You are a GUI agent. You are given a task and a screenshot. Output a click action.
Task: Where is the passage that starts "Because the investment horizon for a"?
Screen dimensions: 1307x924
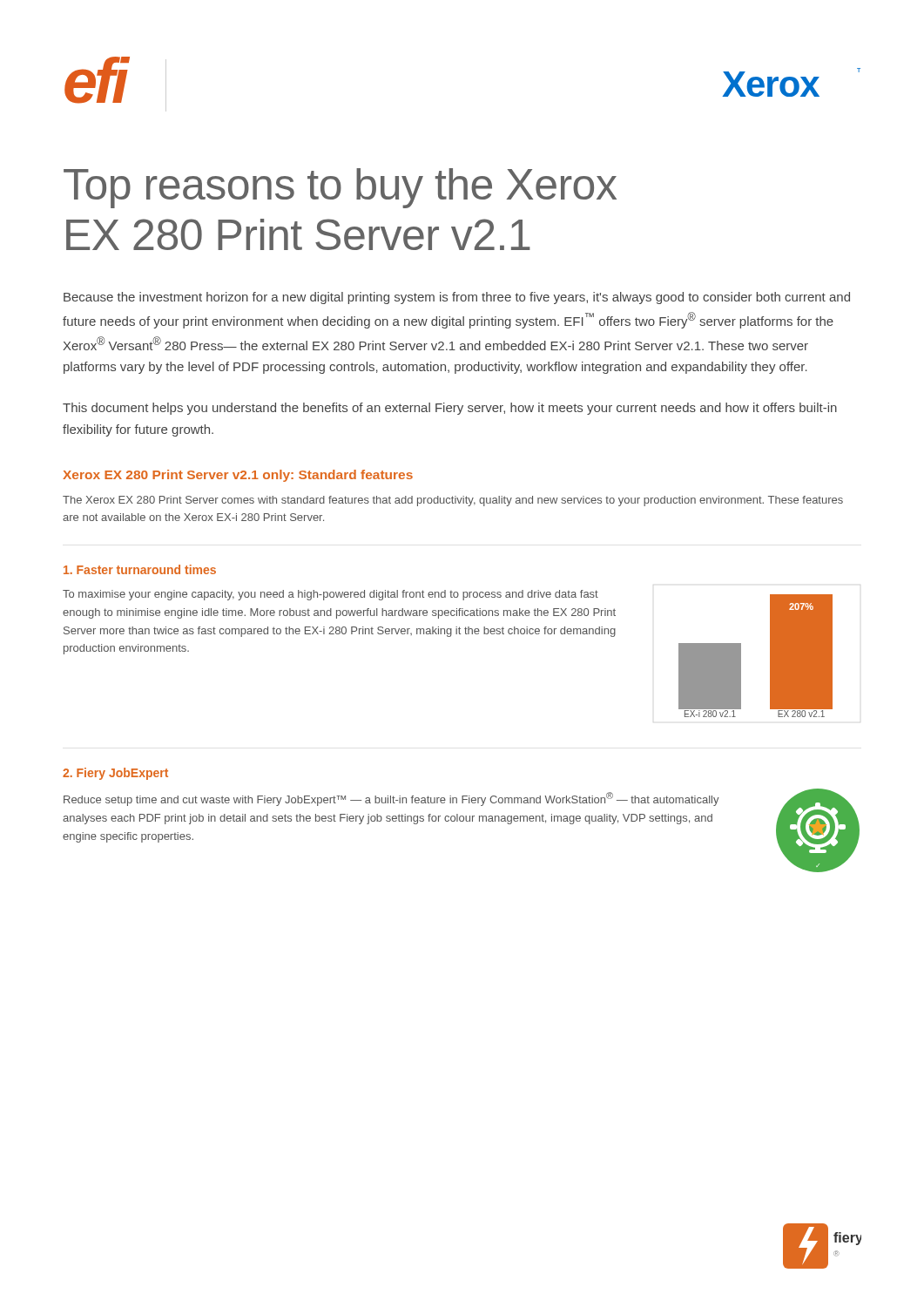[457, 332]
